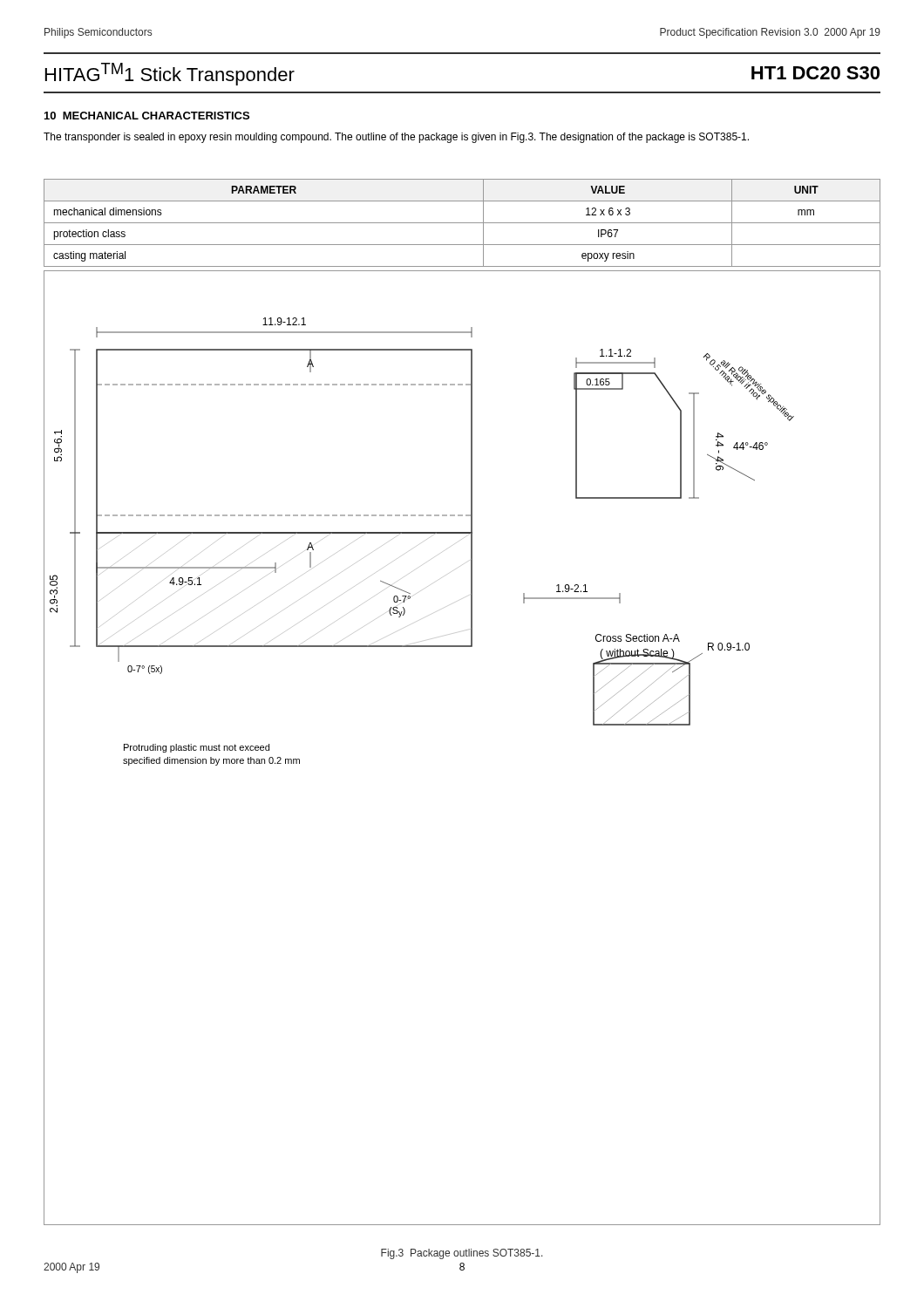Select the title that reads "HITAGTM1 Stick Transponder HT1 DC20 S30"
The image size is (924, 1308).
point(167,72)
